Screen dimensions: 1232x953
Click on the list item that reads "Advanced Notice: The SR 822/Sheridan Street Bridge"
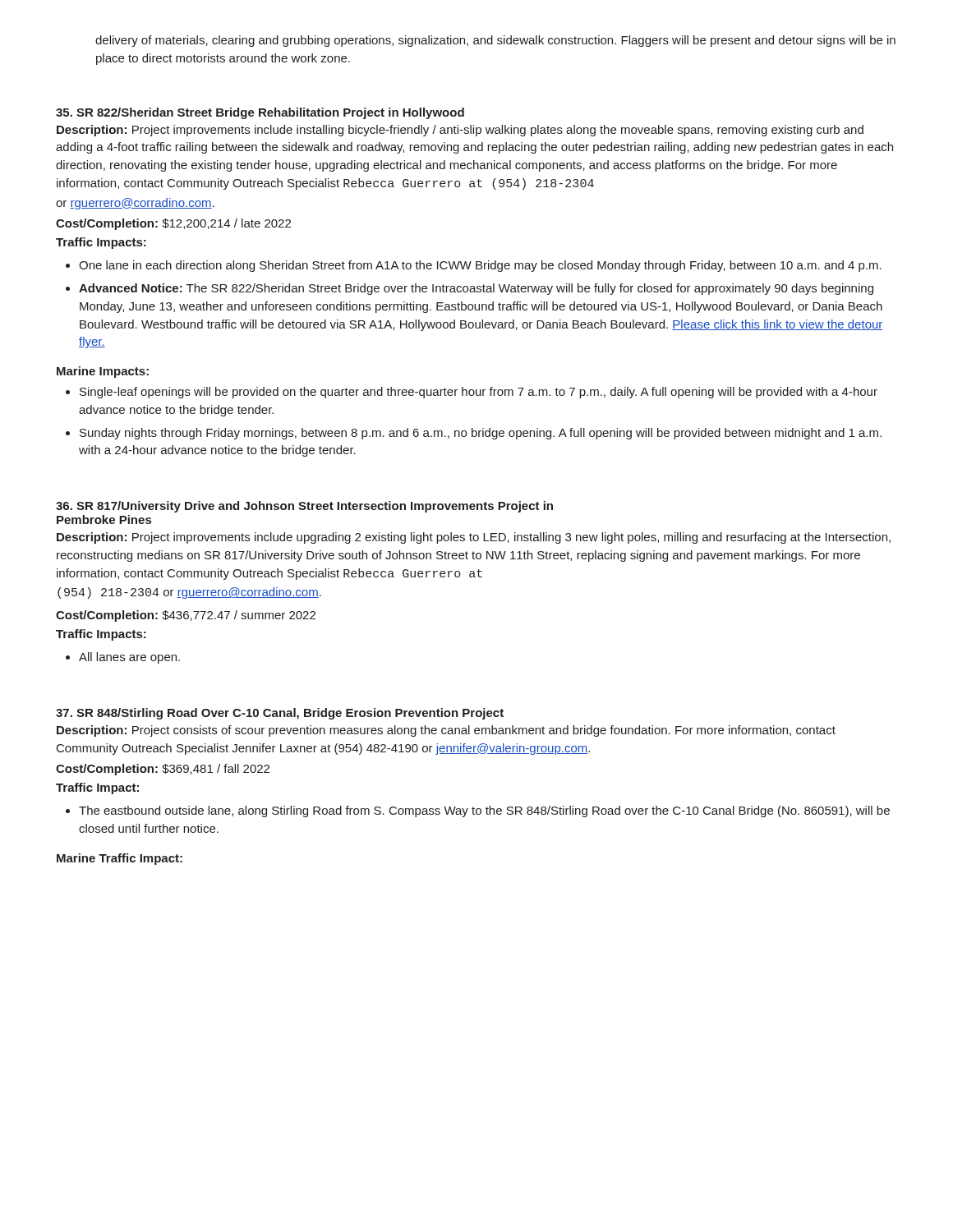481,315
